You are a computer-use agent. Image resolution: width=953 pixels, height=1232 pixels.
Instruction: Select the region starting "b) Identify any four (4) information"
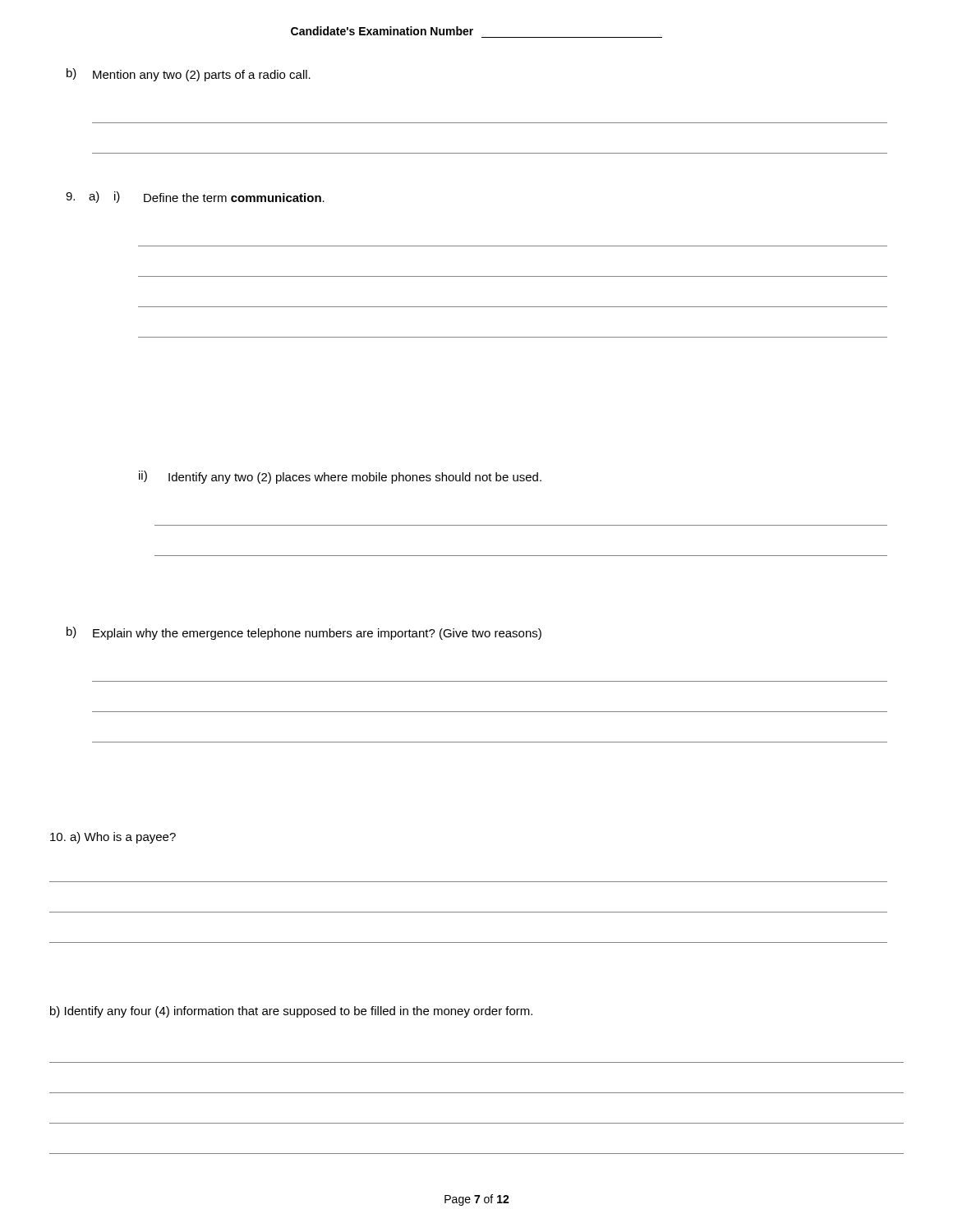[x=291, y=1012]
